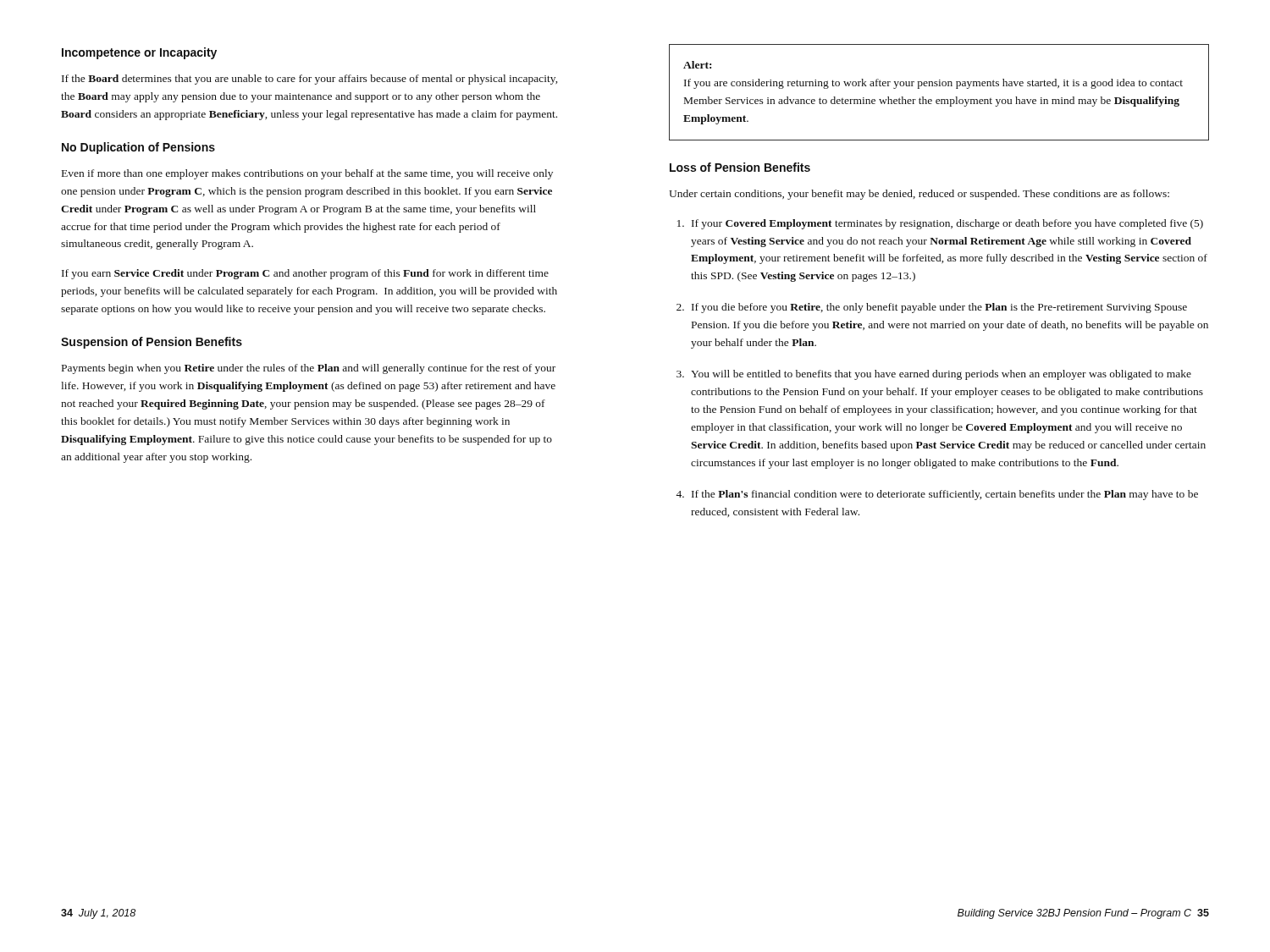This screenshot has width=1270, height=952.
Task: Find the text block starting "If your Covered Employment terminates by resignation,"
Action: point(948,250)
